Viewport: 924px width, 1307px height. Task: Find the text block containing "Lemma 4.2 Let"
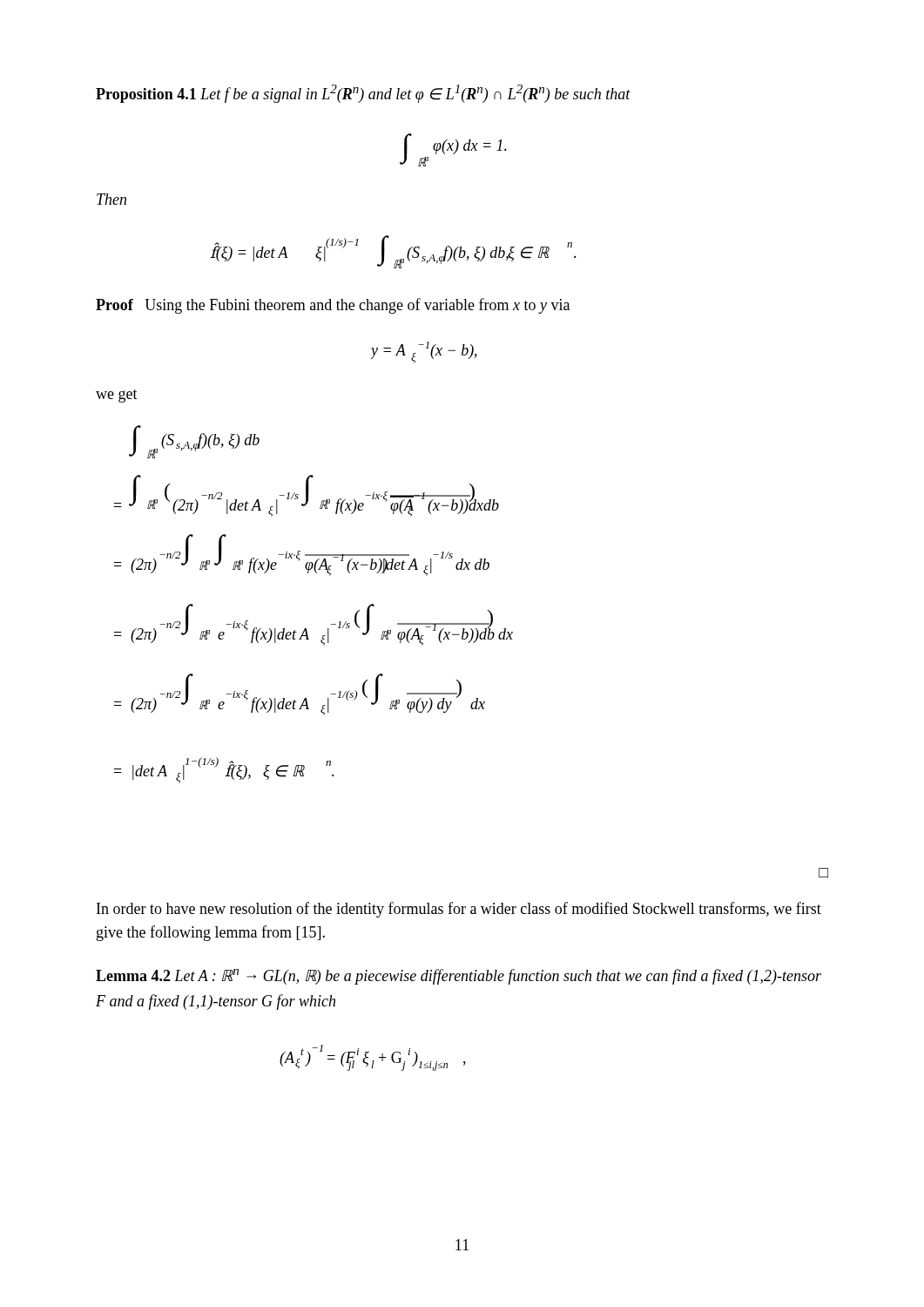[459, 987]
